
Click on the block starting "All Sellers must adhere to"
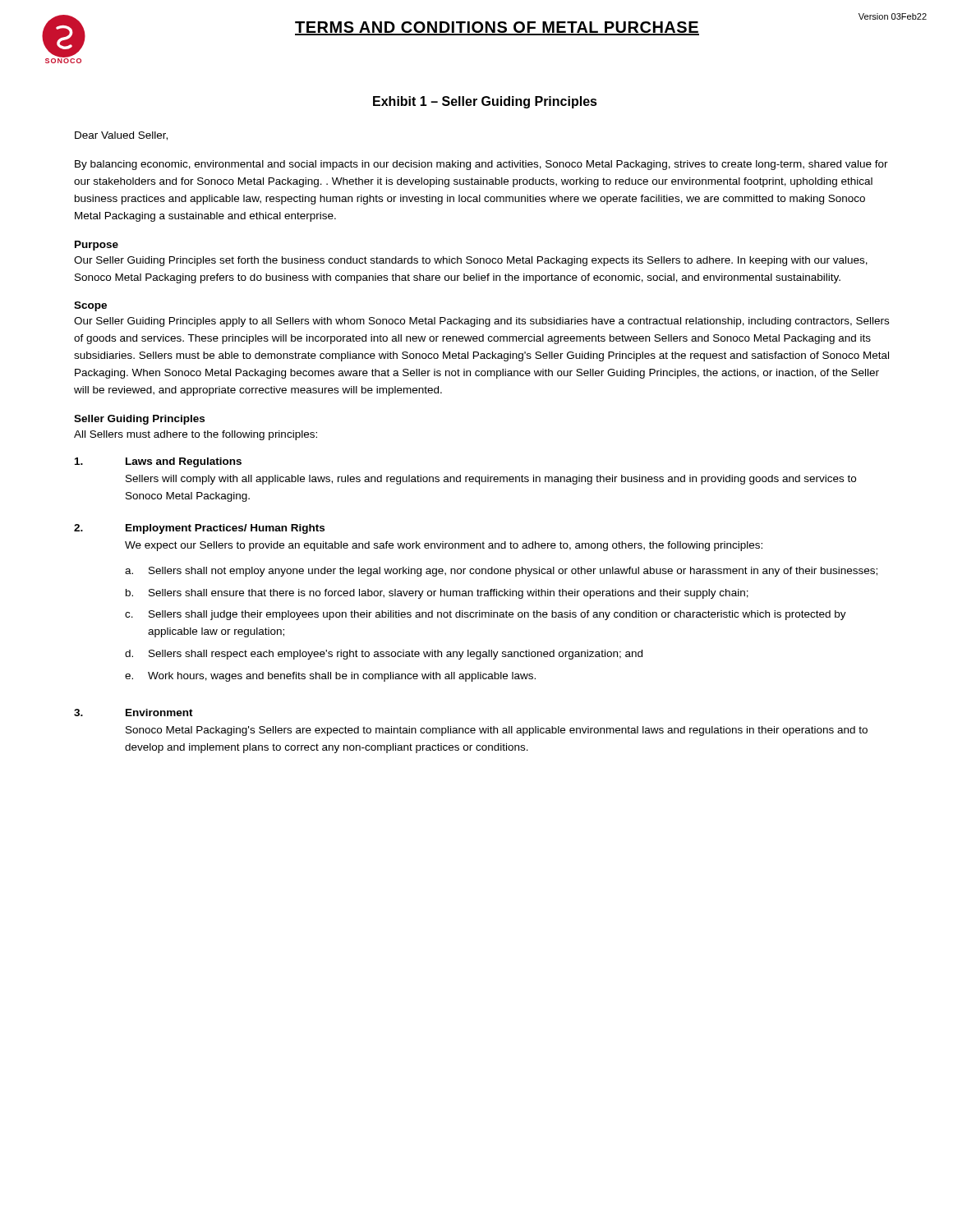click(196, 434)
